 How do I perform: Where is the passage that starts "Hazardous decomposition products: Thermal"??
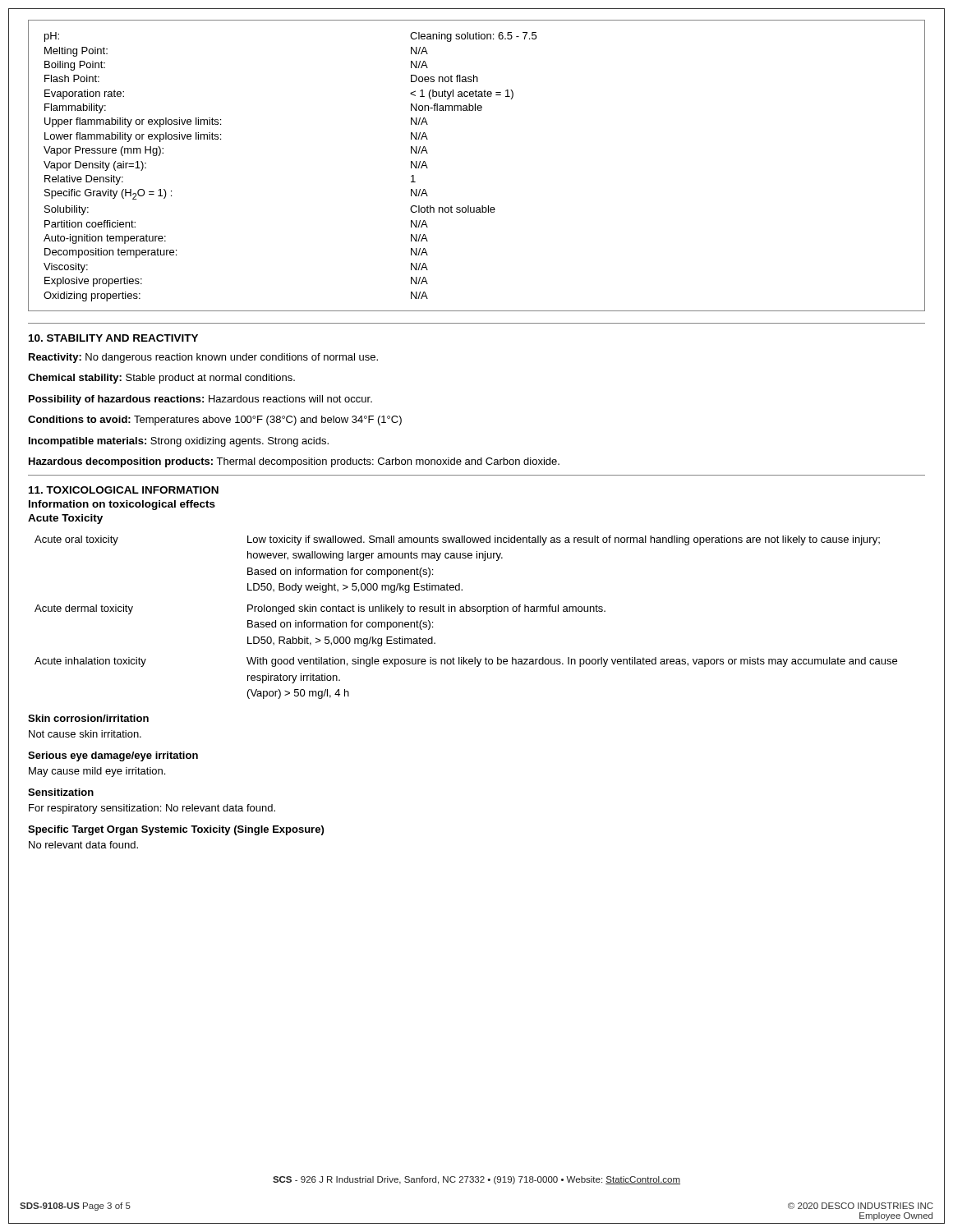294,461
